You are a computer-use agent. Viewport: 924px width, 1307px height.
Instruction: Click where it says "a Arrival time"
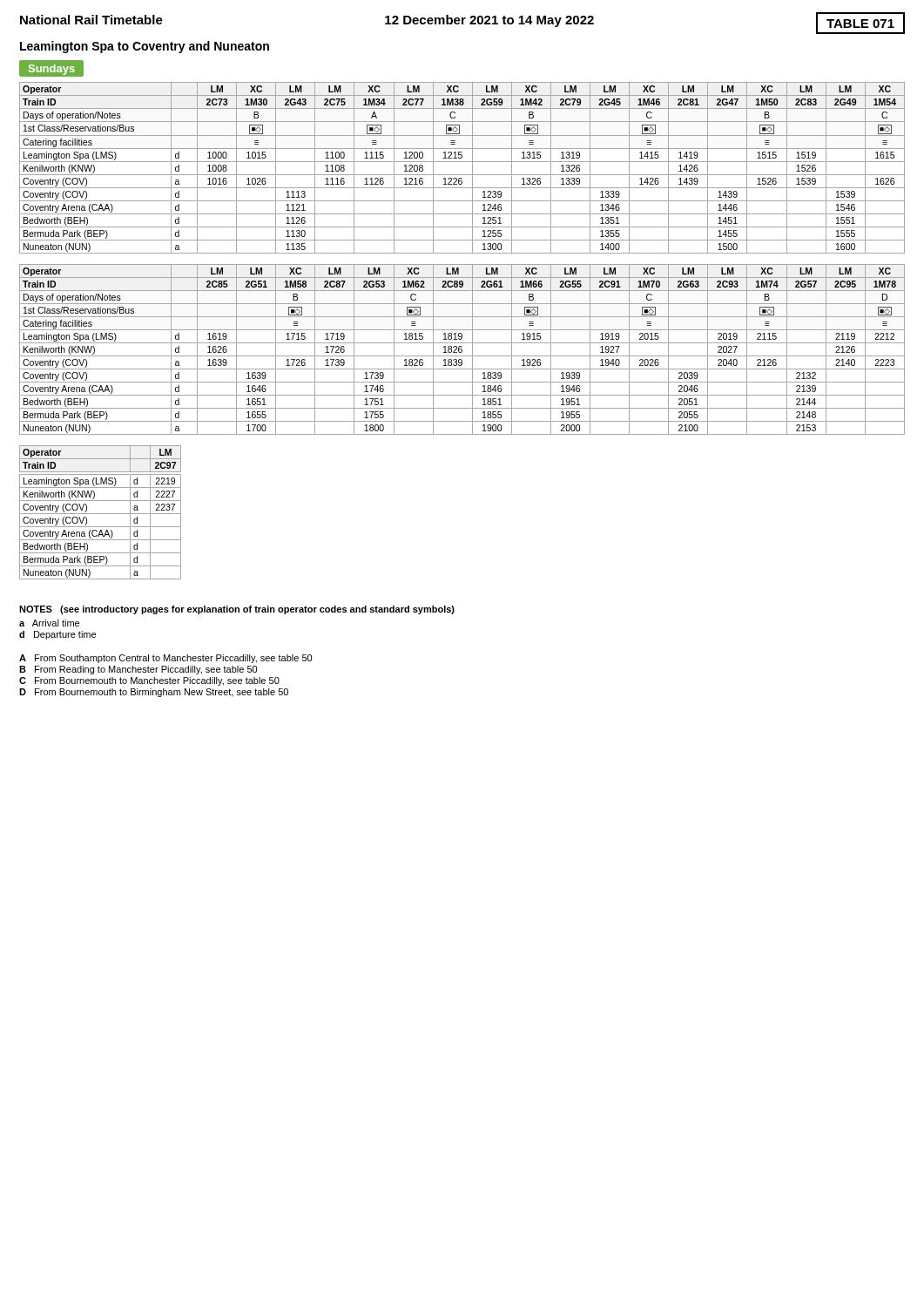pyautogui.click(x=49, y=623)
